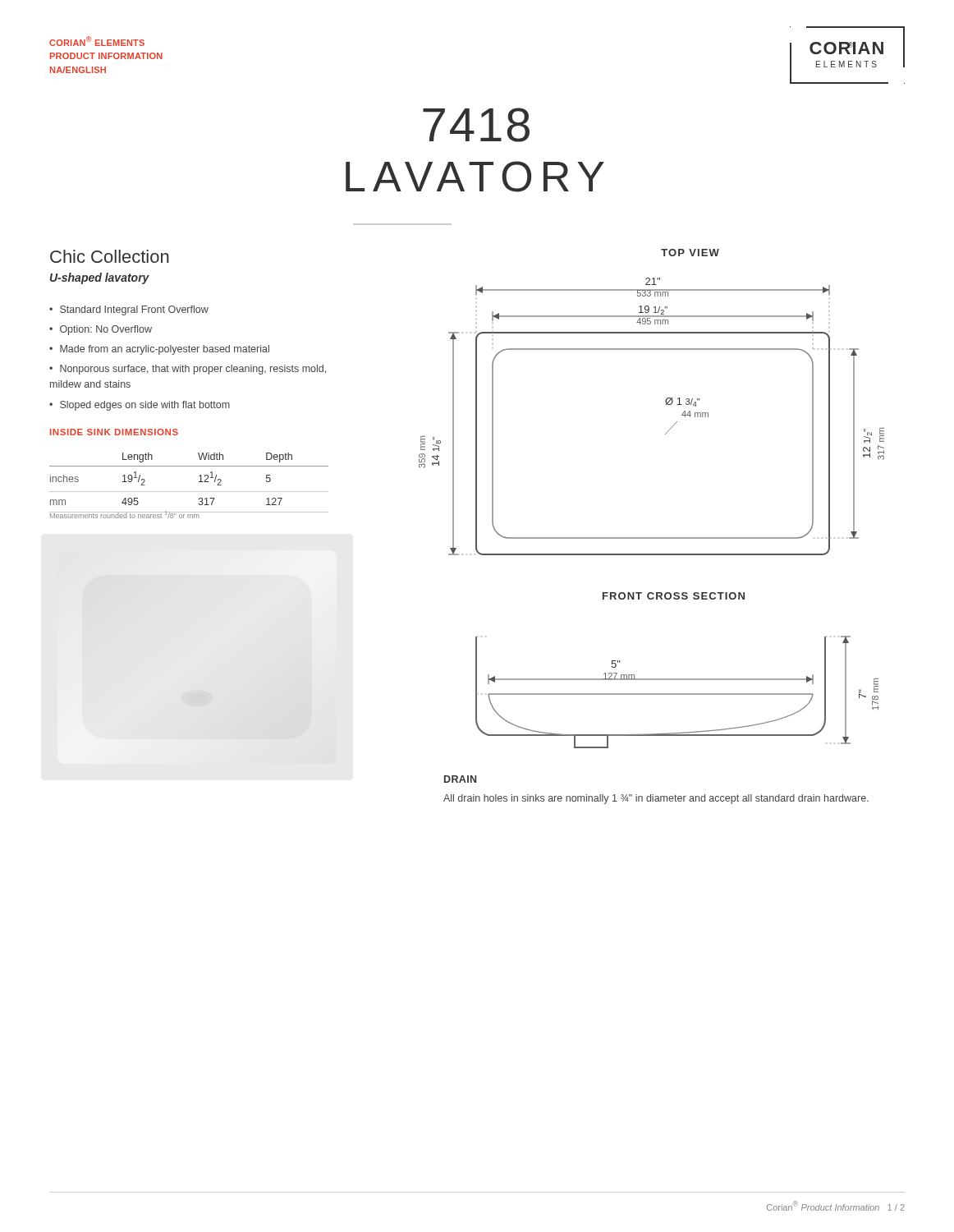Find the list item that says "•Option: No Overflow"
This screenshot has width=954, height=1232.
pyautogui.click(x=101, y=329)
